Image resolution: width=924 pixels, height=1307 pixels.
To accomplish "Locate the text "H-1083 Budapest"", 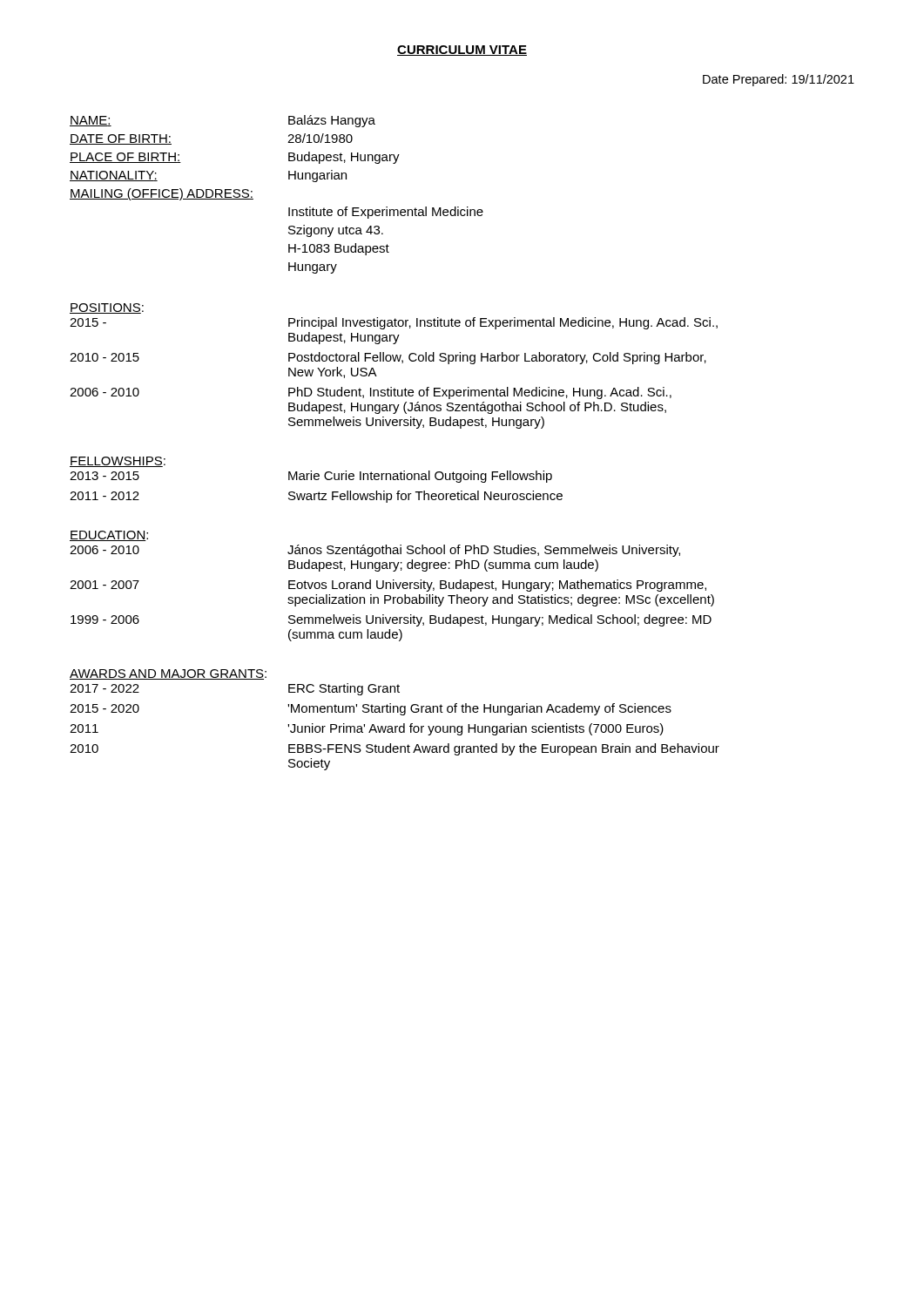I will click(x=339, y=249).
